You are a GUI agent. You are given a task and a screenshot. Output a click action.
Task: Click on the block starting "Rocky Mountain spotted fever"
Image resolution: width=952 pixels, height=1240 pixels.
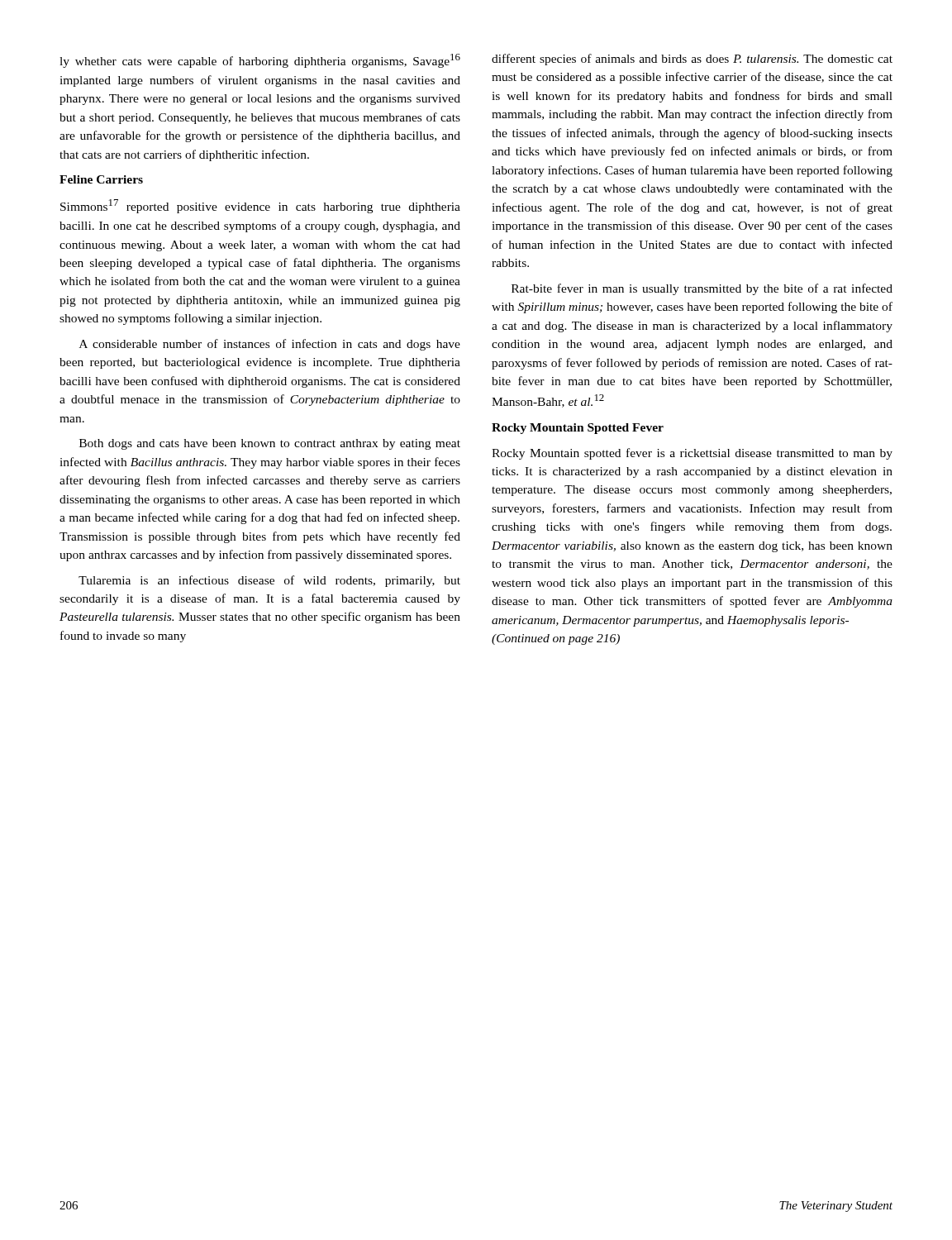pos(692,546)
